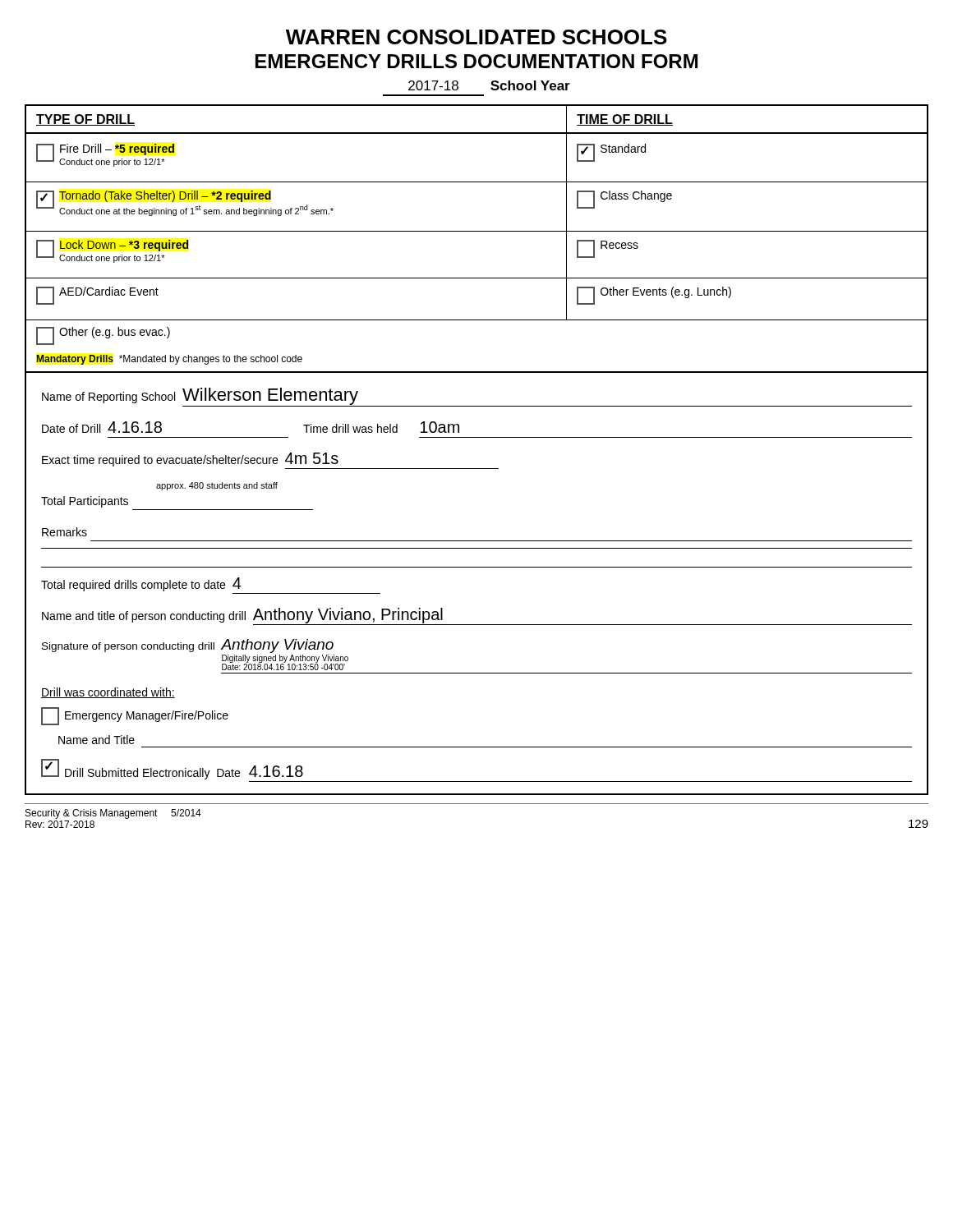
Task: Select the text with the text "2017-18 School Year"
Action: click(476, 87)
